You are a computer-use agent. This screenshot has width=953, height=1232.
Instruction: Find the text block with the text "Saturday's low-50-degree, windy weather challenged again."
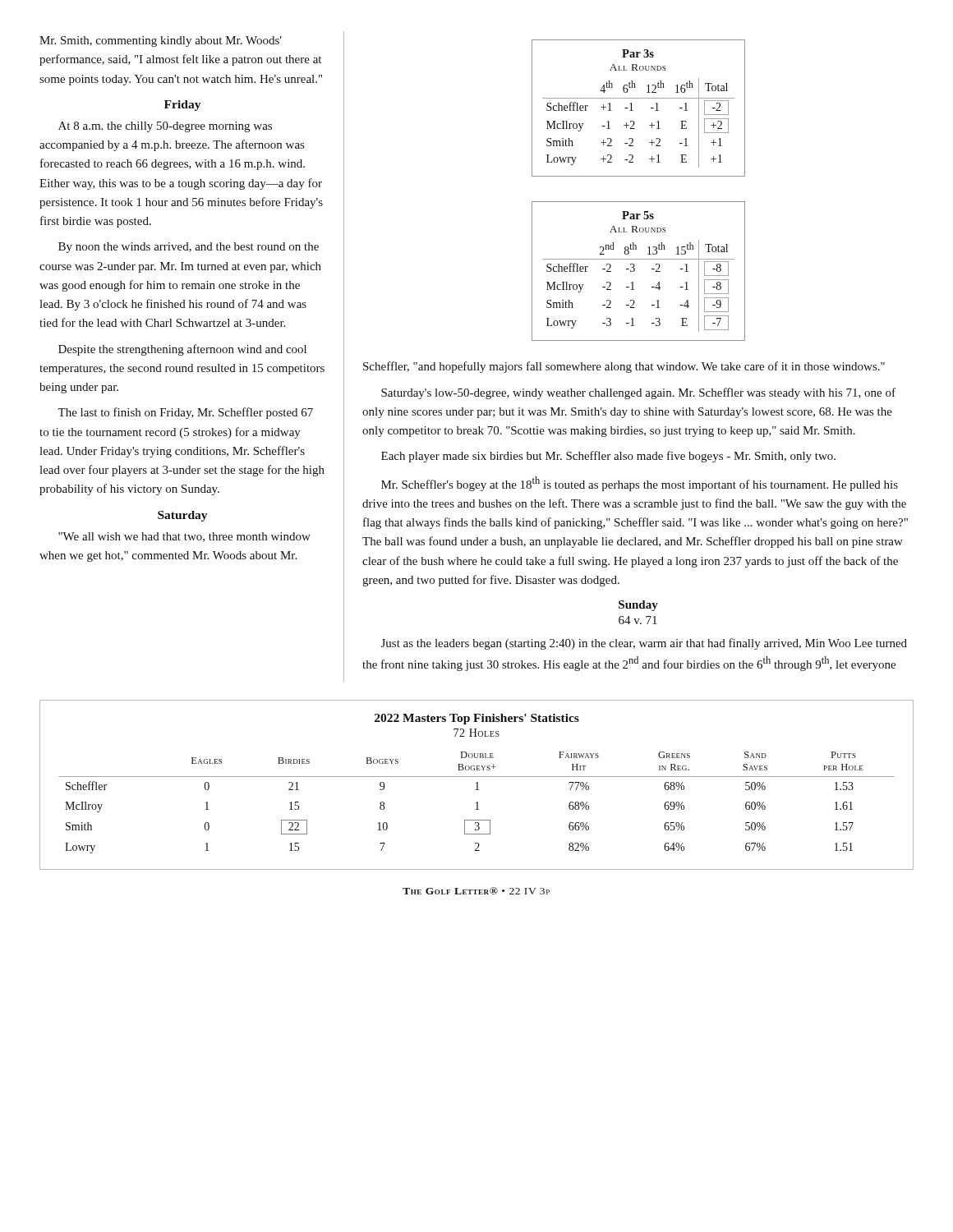629,411
